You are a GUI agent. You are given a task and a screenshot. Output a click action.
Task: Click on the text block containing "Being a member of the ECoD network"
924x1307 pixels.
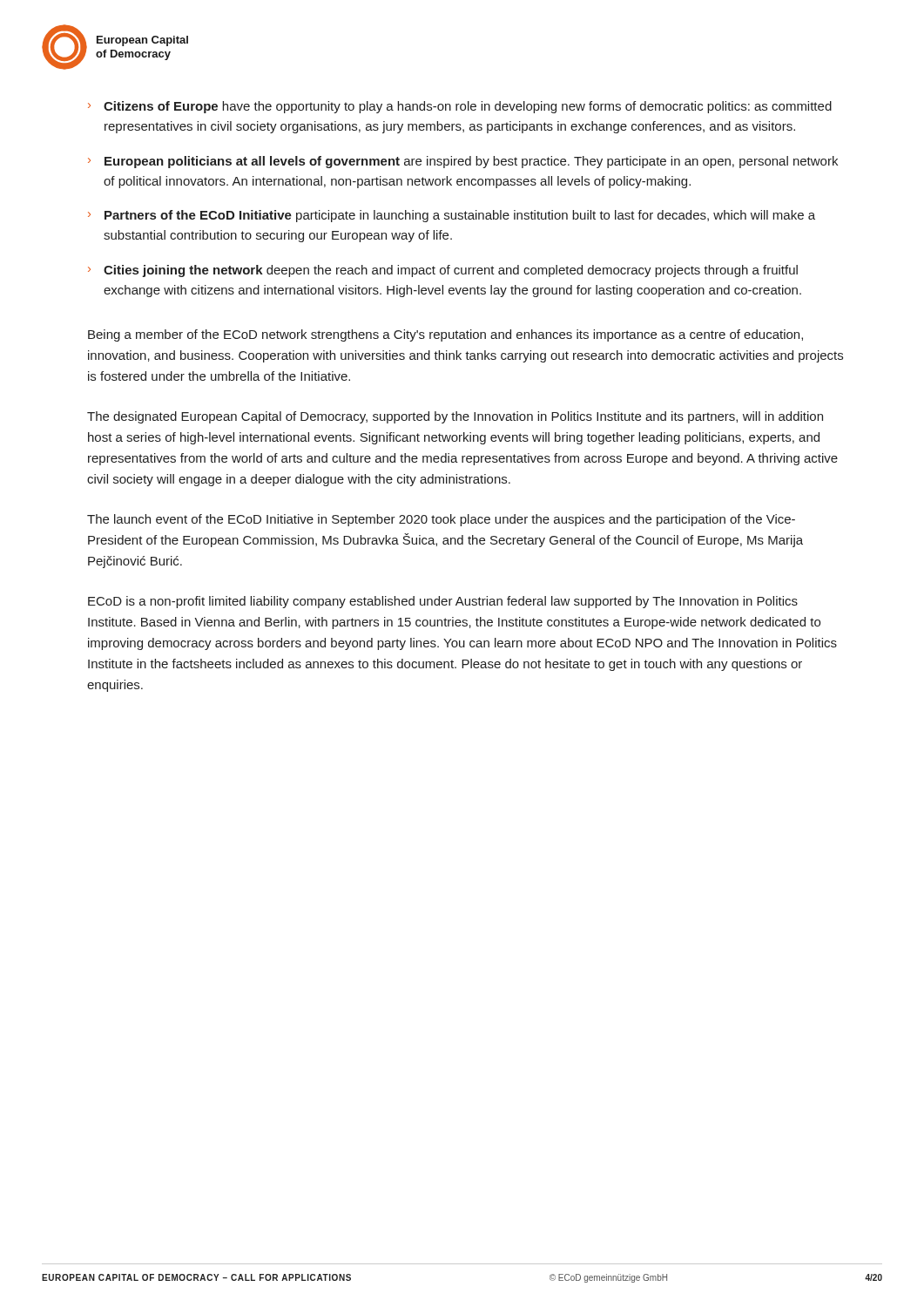465,355
